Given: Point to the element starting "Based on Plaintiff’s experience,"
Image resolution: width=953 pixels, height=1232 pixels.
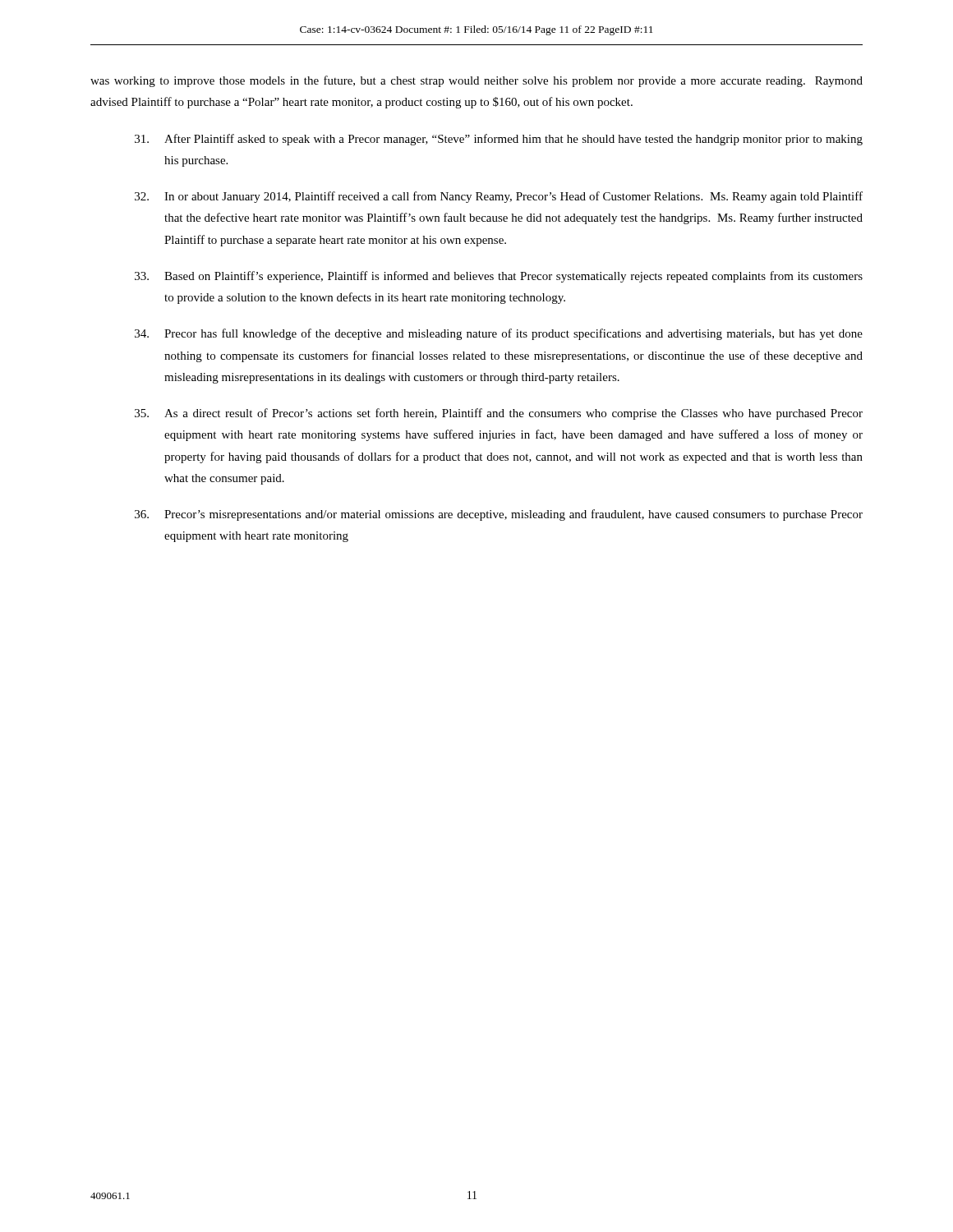Looking at the screenshot, I should pos(476,287).
